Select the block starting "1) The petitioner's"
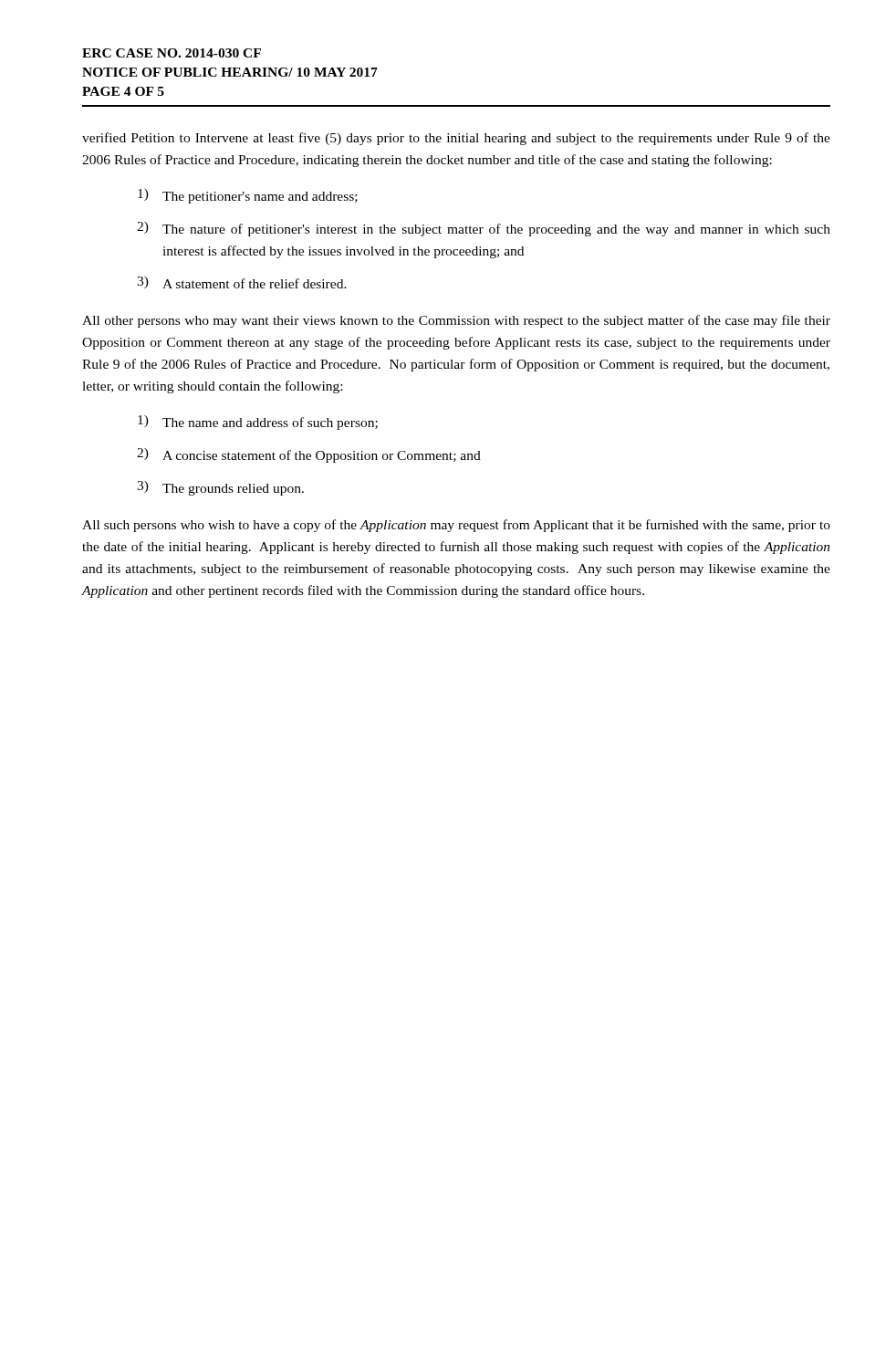Screen dimensions: 1369x896 click(x=248, y=196)
